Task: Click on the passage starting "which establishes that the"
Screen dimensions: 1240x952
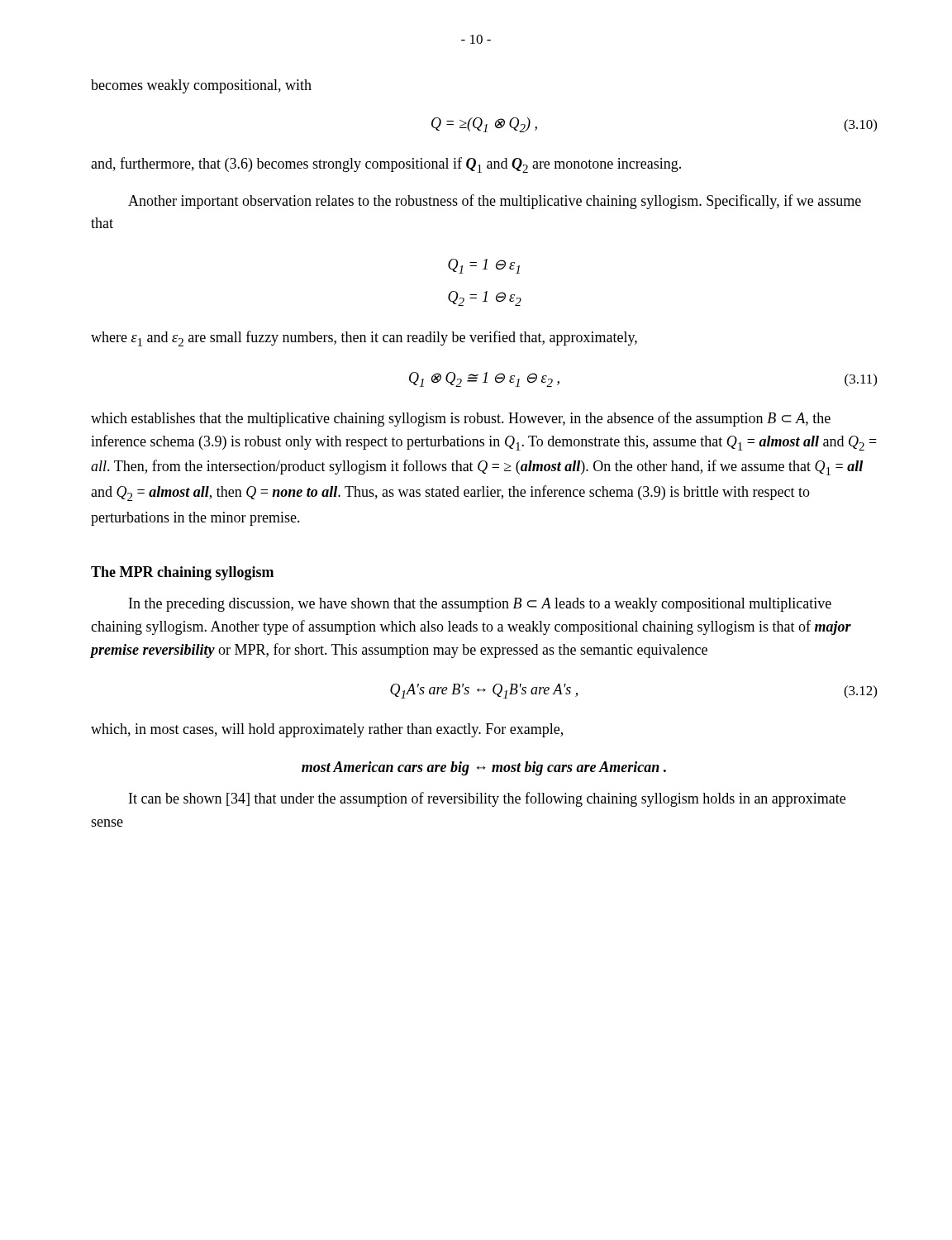Action: (x=484, y=468)
